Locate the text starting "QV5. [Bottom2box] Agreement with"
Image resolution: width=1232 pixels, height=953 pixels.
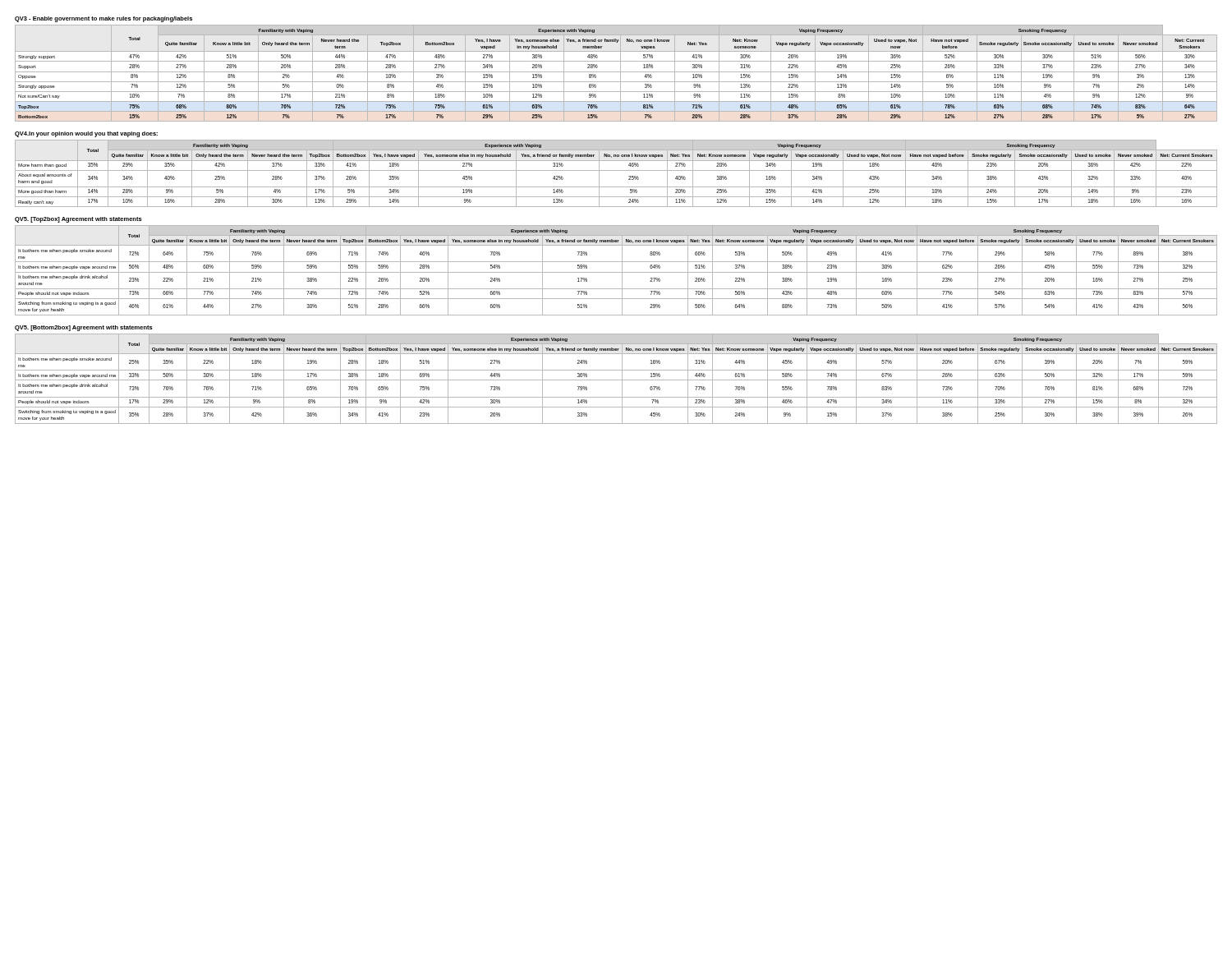click(84, 327)
